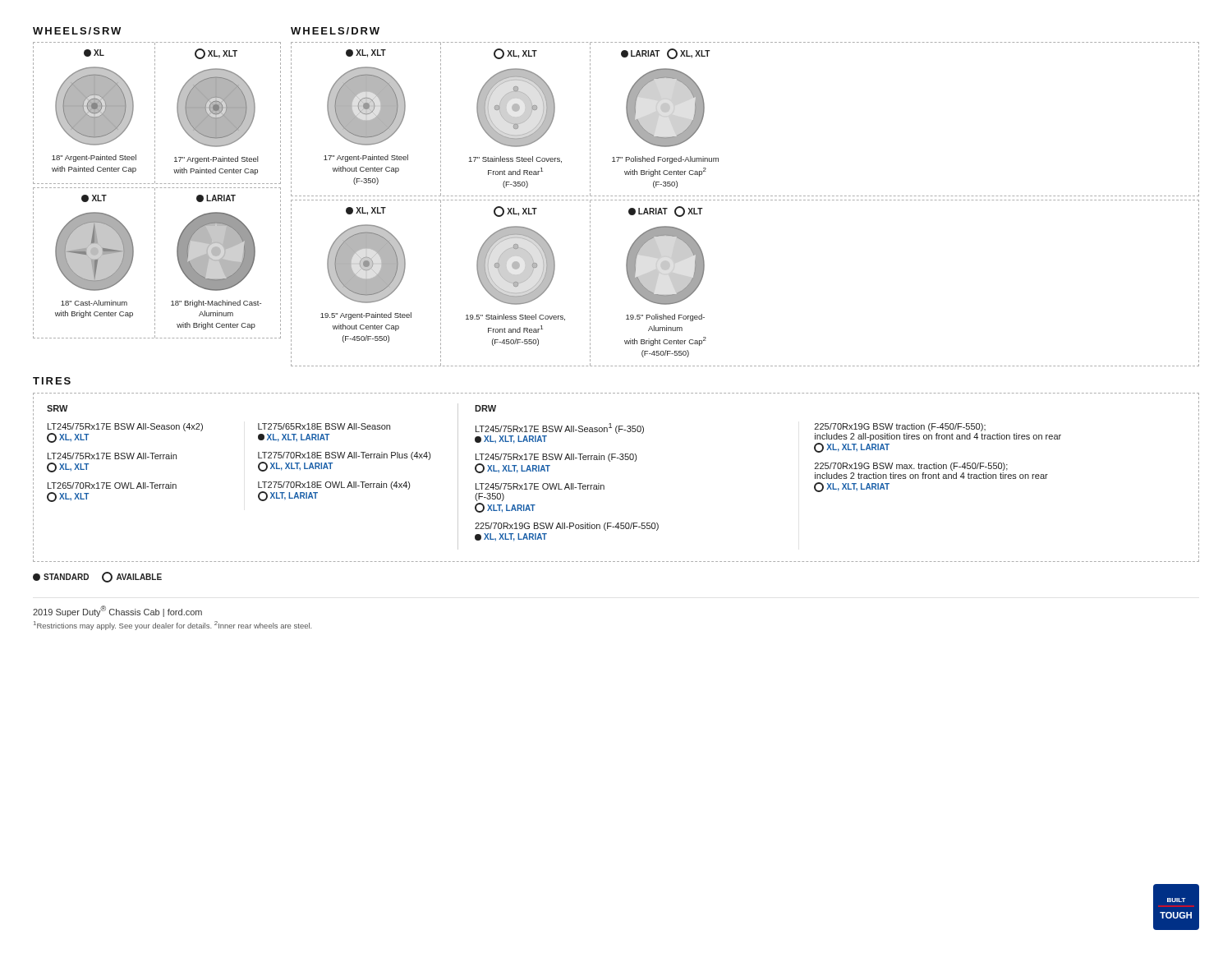Screen dimensions: 953x1232
Task: Point to the element starting "5" Polished Forged-Aluminumwith Bright Center Cap2(F-450/F-550)"
Action: point(665,335)
